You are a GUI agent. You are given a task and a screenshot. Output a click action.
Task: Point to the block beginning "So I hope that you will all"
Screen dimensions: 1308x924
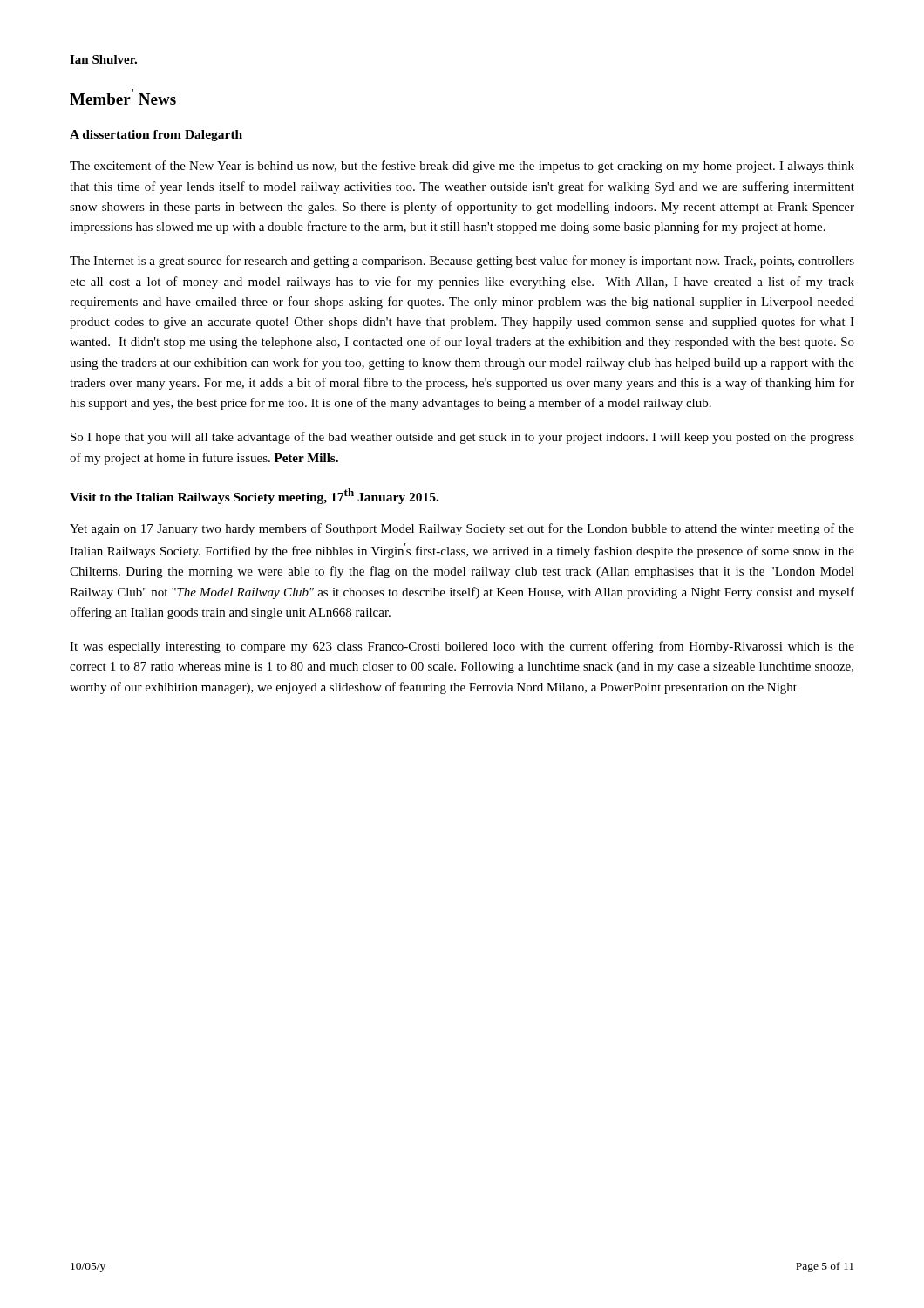pos(462,447)
